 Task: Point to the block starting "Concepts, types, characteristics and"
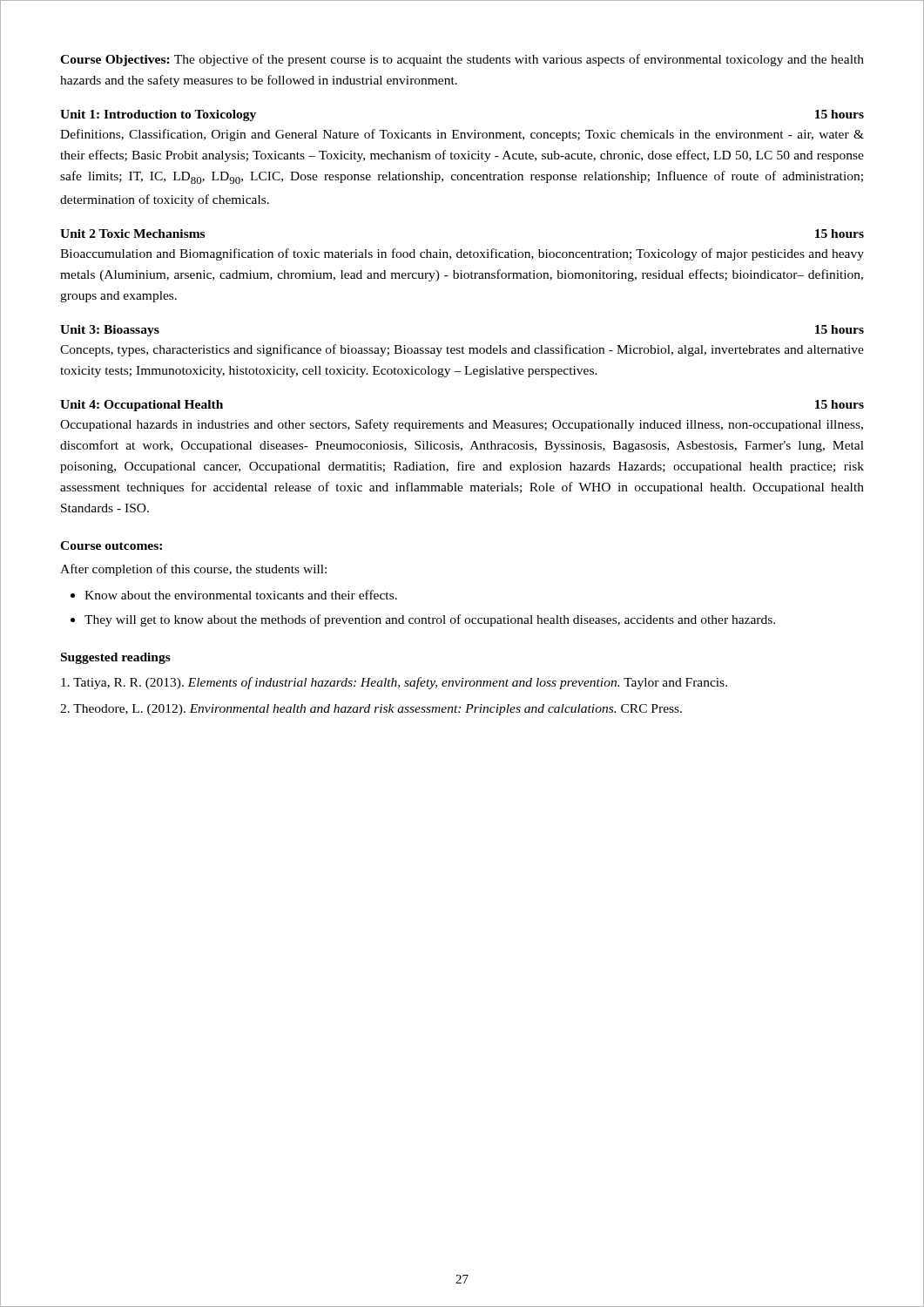tap(462, 360)
